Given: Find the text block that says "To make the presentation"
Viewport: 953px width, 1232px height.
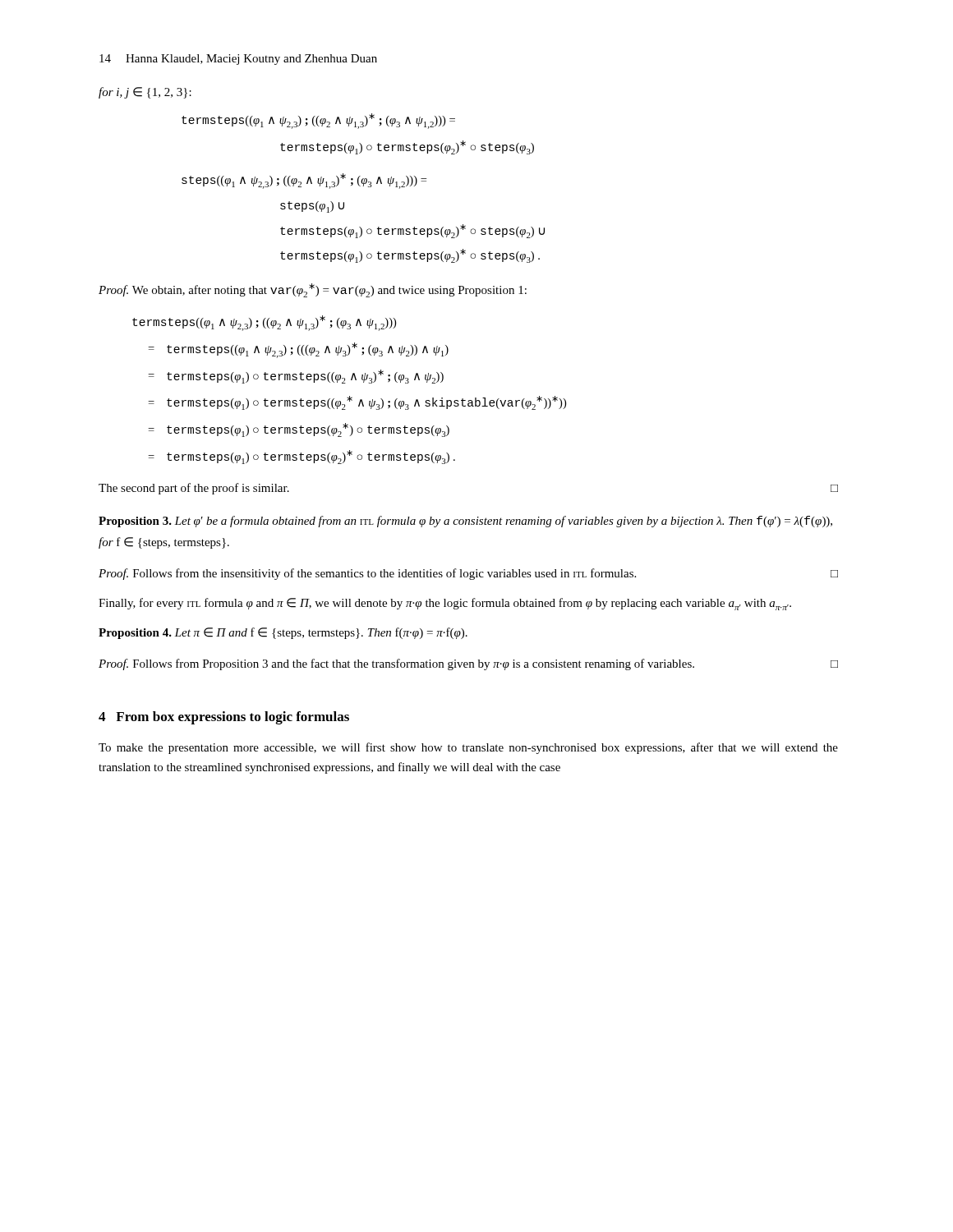Looking at the screenshot, I should pos(468,757).
